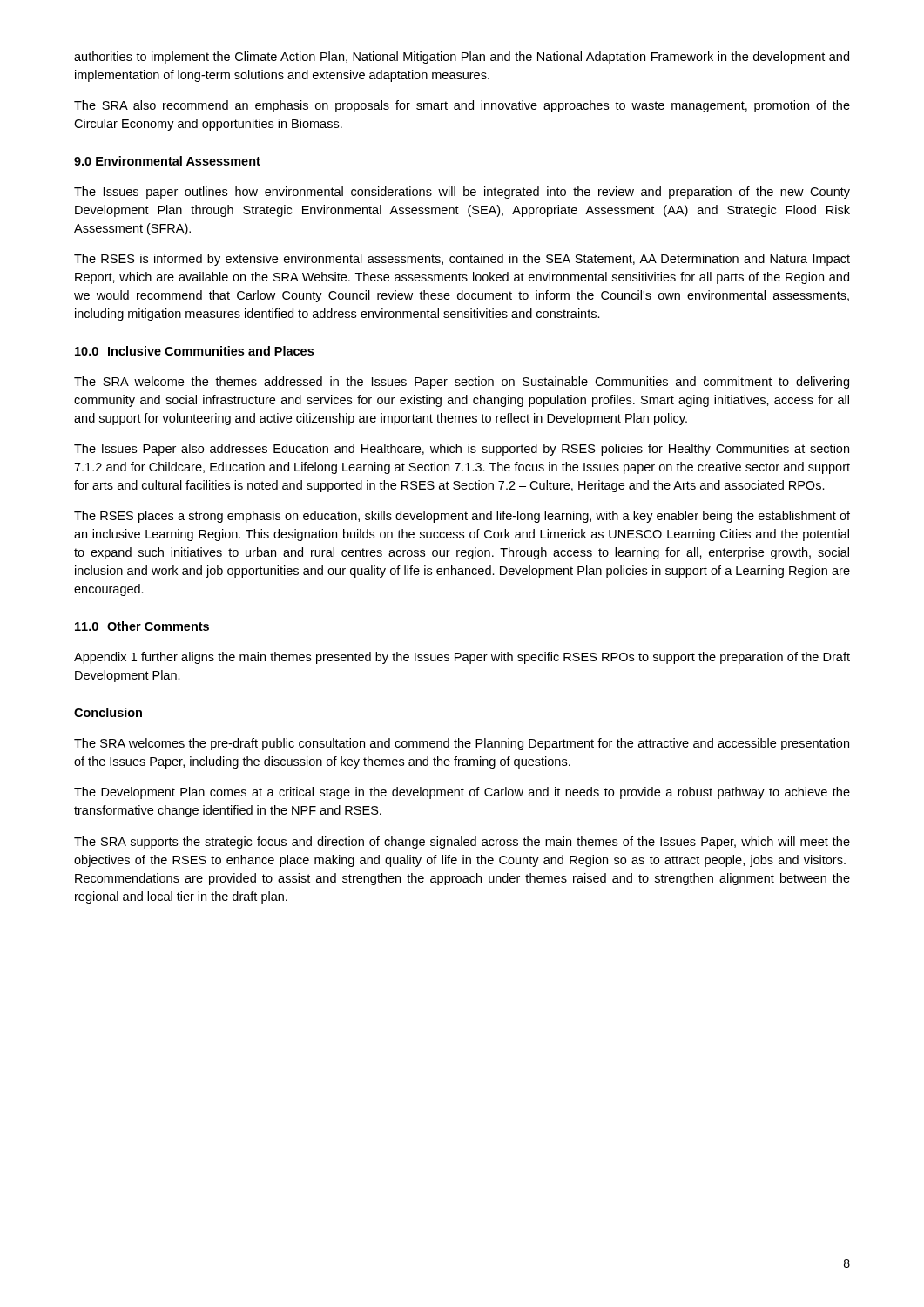Find the block on this page that starts "The RSES places a"
The width and height of the screenshot is (924, 1307).
point(462,553)
